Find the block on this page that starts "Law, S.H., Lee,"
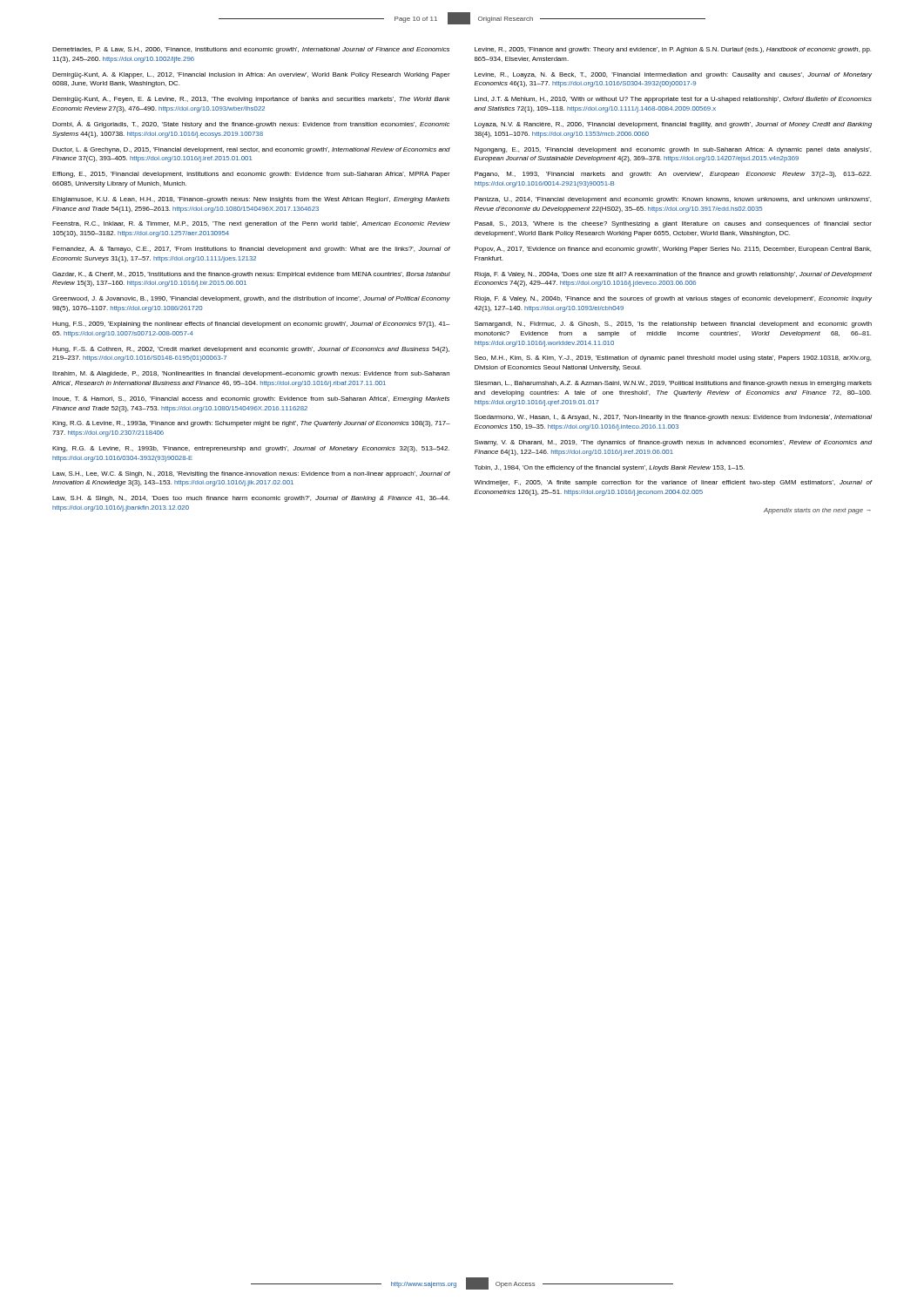This screenshot has height=1307, width=924. click(x=251, y=478)
